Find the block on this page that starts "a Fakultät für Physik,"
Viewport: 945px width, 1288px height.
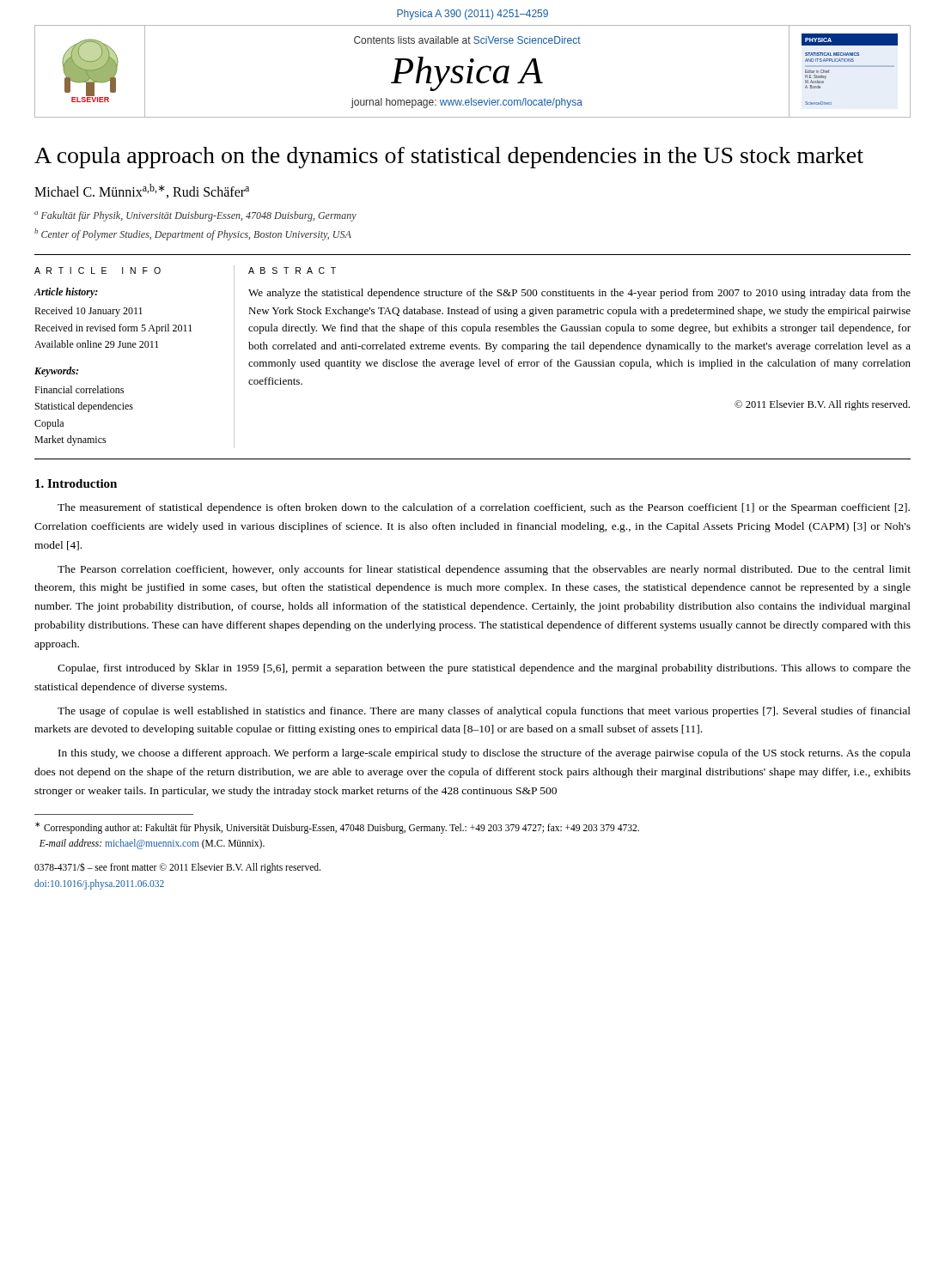[195, 215]
